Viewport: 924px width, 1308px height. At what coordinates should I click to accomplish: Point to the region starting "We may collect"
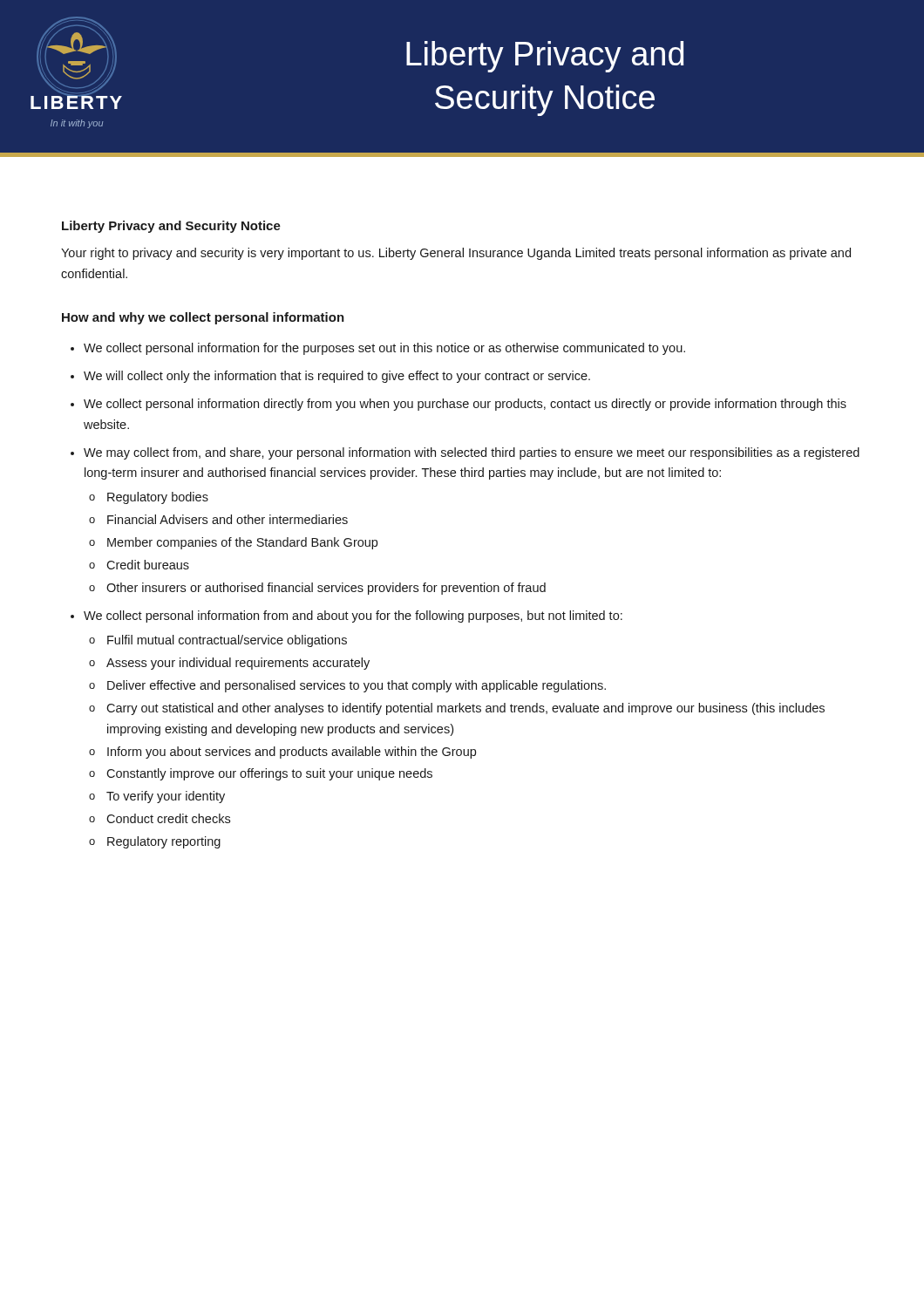click(472, 453)
